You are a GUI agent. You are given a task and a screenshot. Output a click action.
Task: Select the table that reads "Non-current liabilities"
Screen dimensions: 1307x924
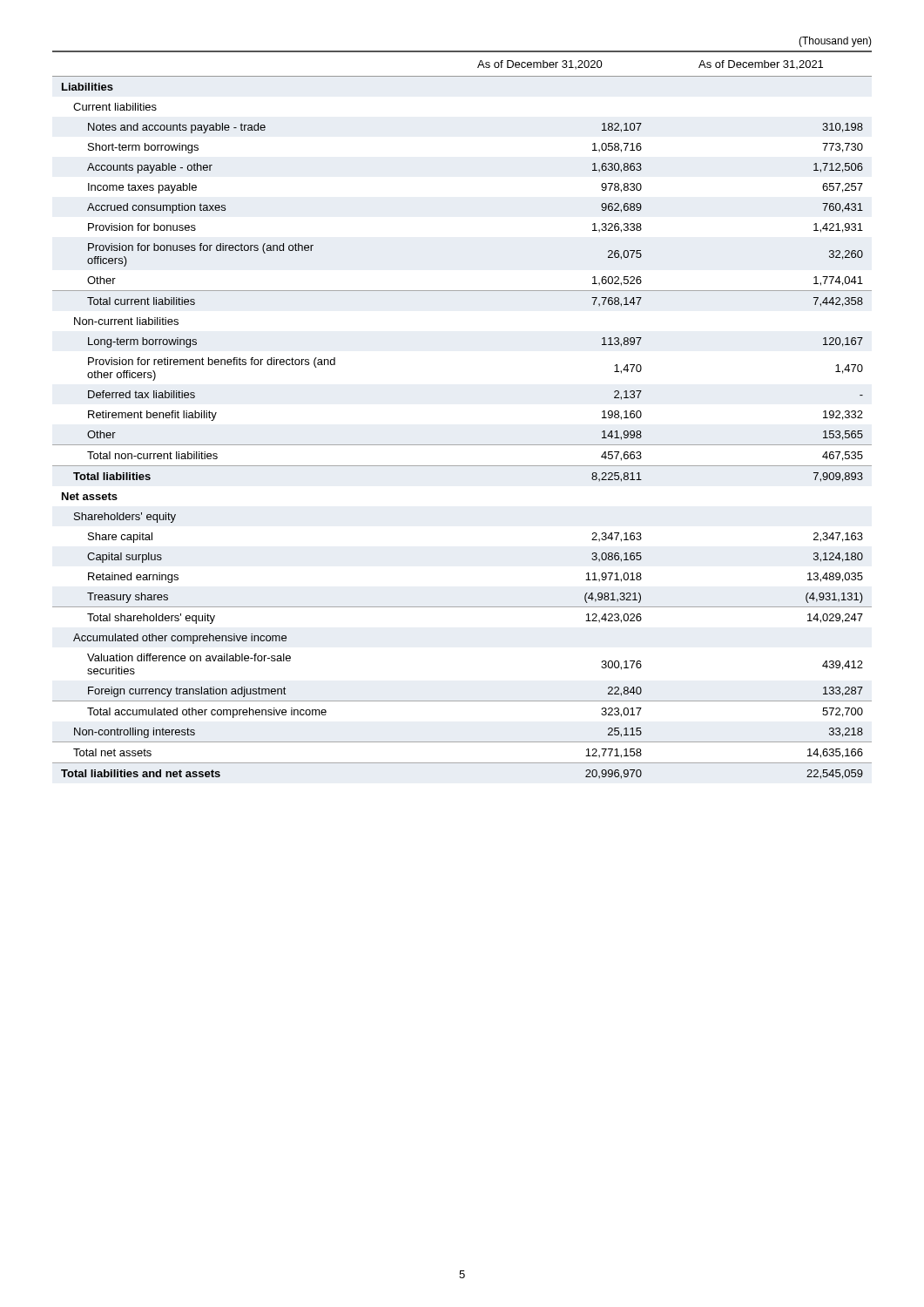click(x=462, y=417)
